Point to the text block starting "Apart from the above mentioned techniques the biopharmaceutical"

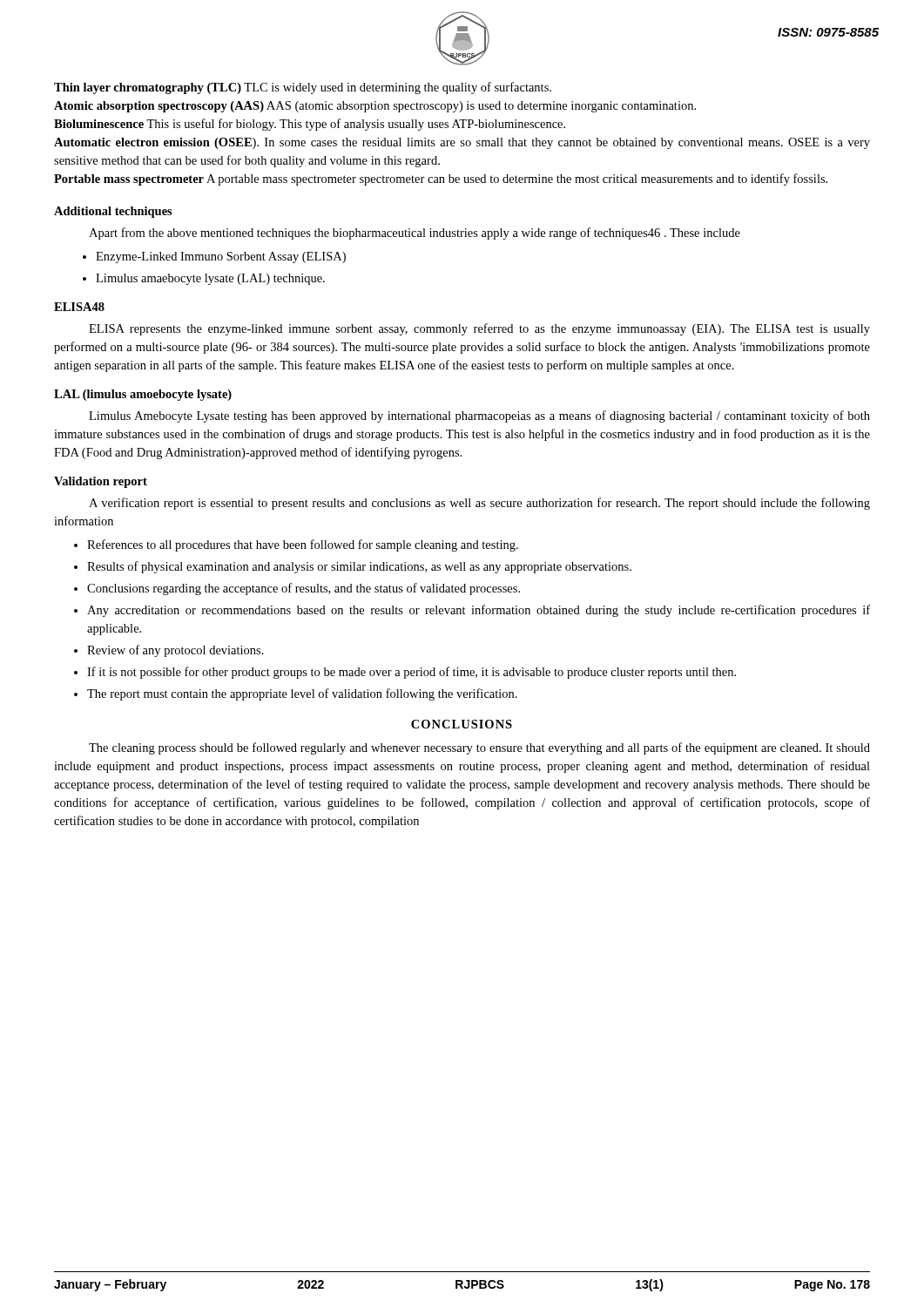click(x=462, y=233)
